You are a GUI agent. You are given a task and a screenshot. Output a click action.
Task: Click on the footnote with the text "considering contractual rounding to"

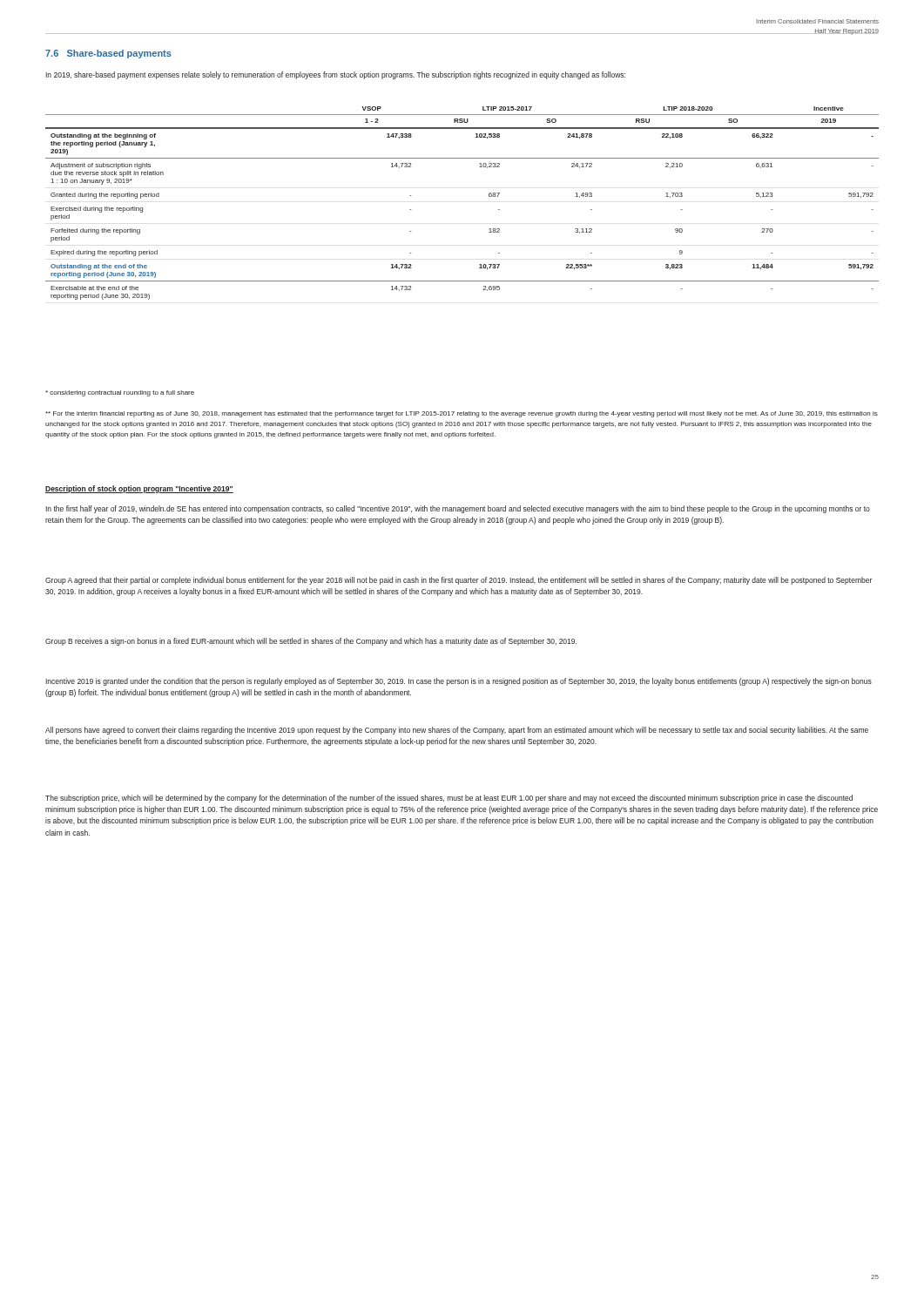462,414
